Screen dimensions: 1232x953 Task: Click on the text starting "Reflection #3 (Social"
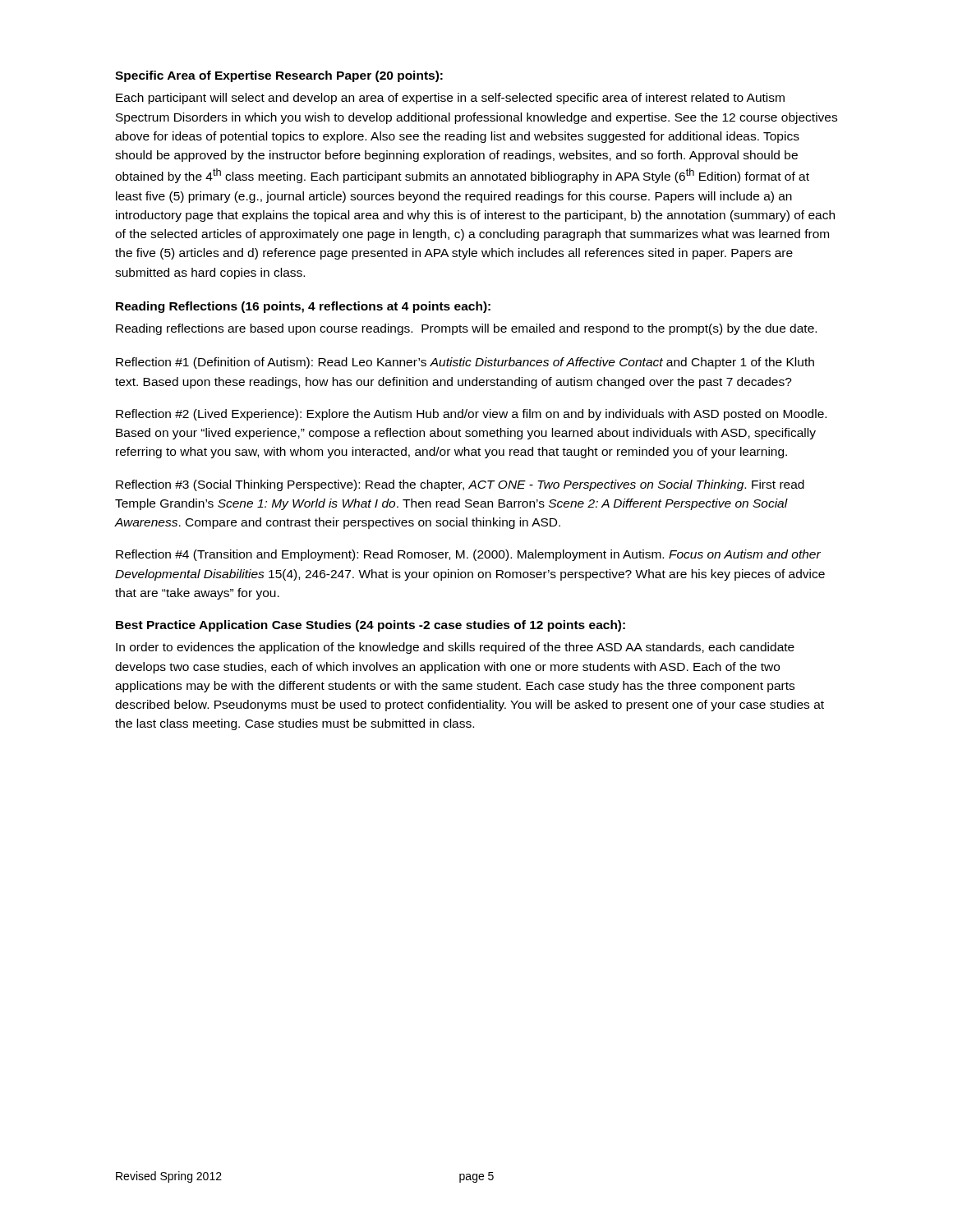click(x=460, y=503)
